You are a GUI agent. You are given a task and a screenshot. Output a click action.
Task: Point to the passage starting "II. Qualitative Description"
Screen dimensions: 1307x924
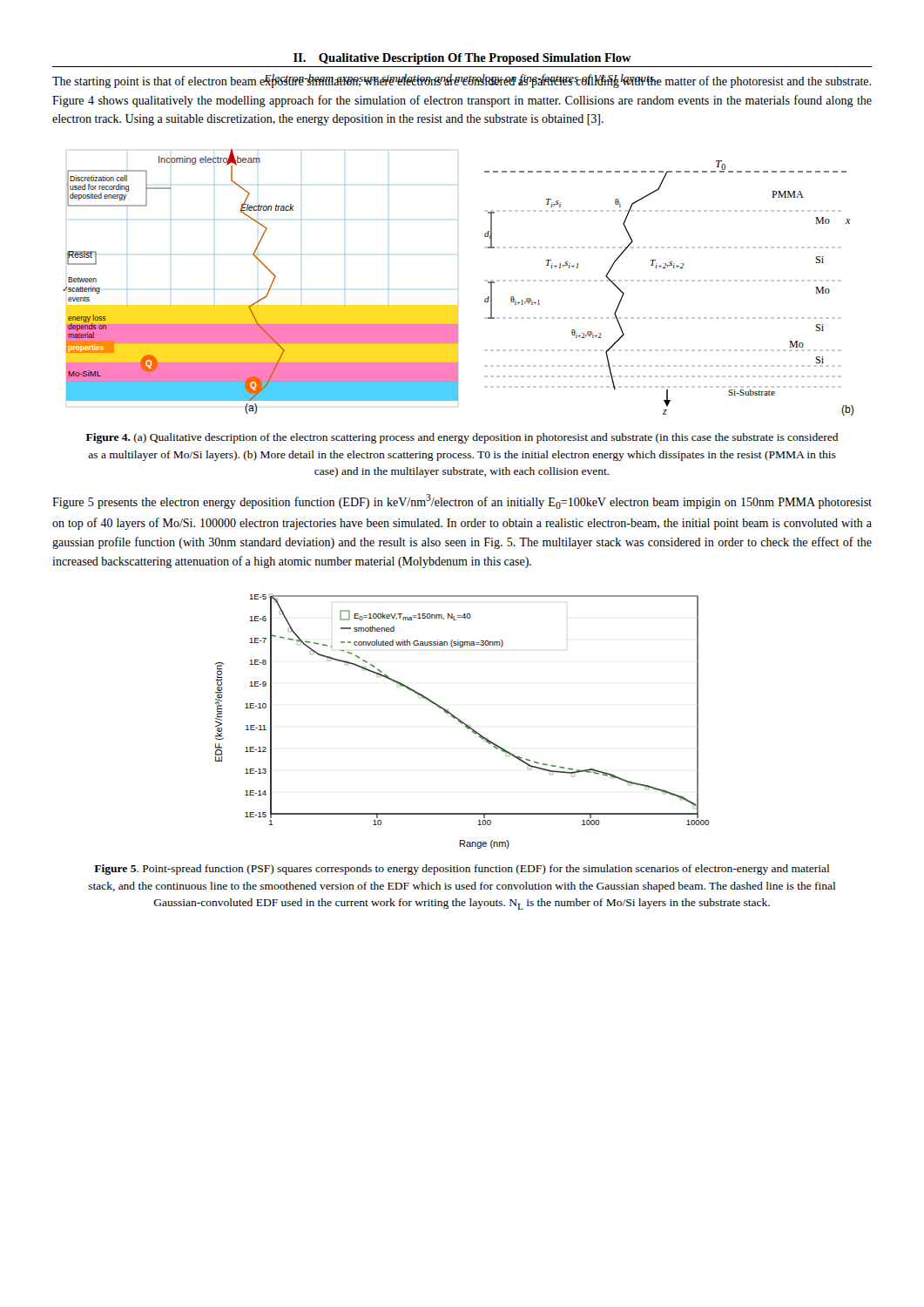[462, 58]
